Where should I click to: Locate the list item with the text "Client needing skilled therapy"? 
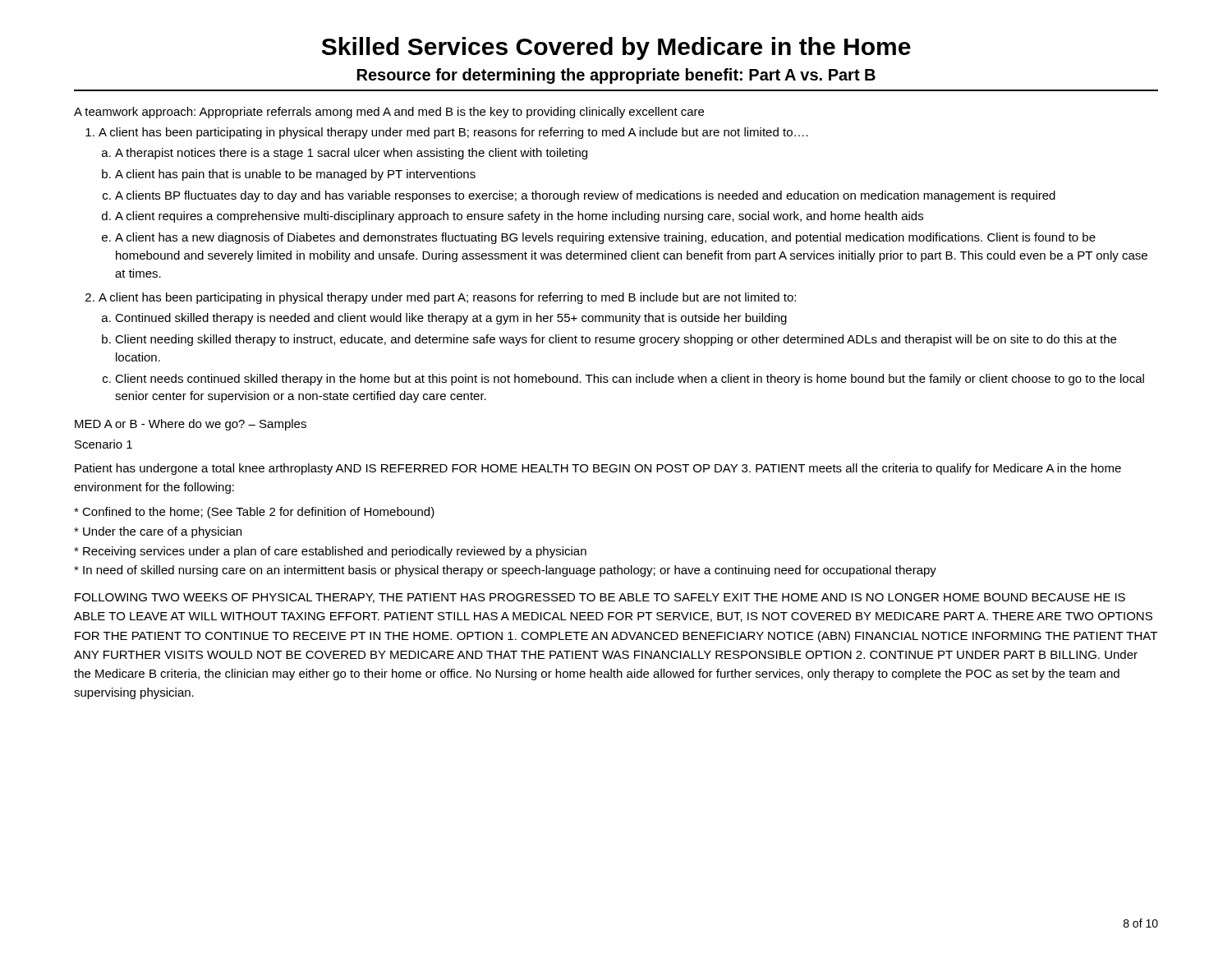616,348
